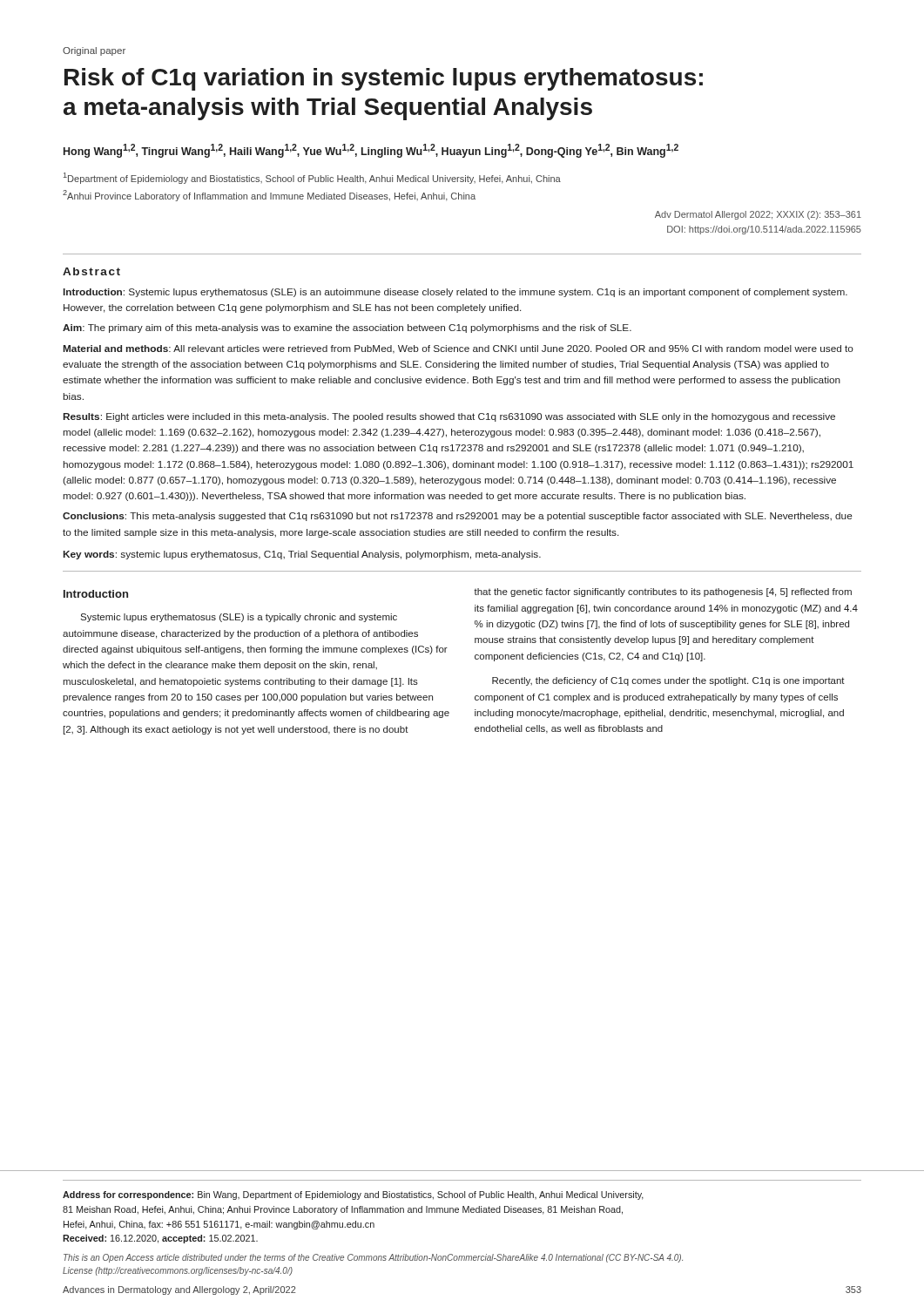This screenshot has width=924, height=1307.
Task: Click the passage that begins "Key words: systemic lupus erythematosus, C1q,"
Action: [x=302, y=554]
